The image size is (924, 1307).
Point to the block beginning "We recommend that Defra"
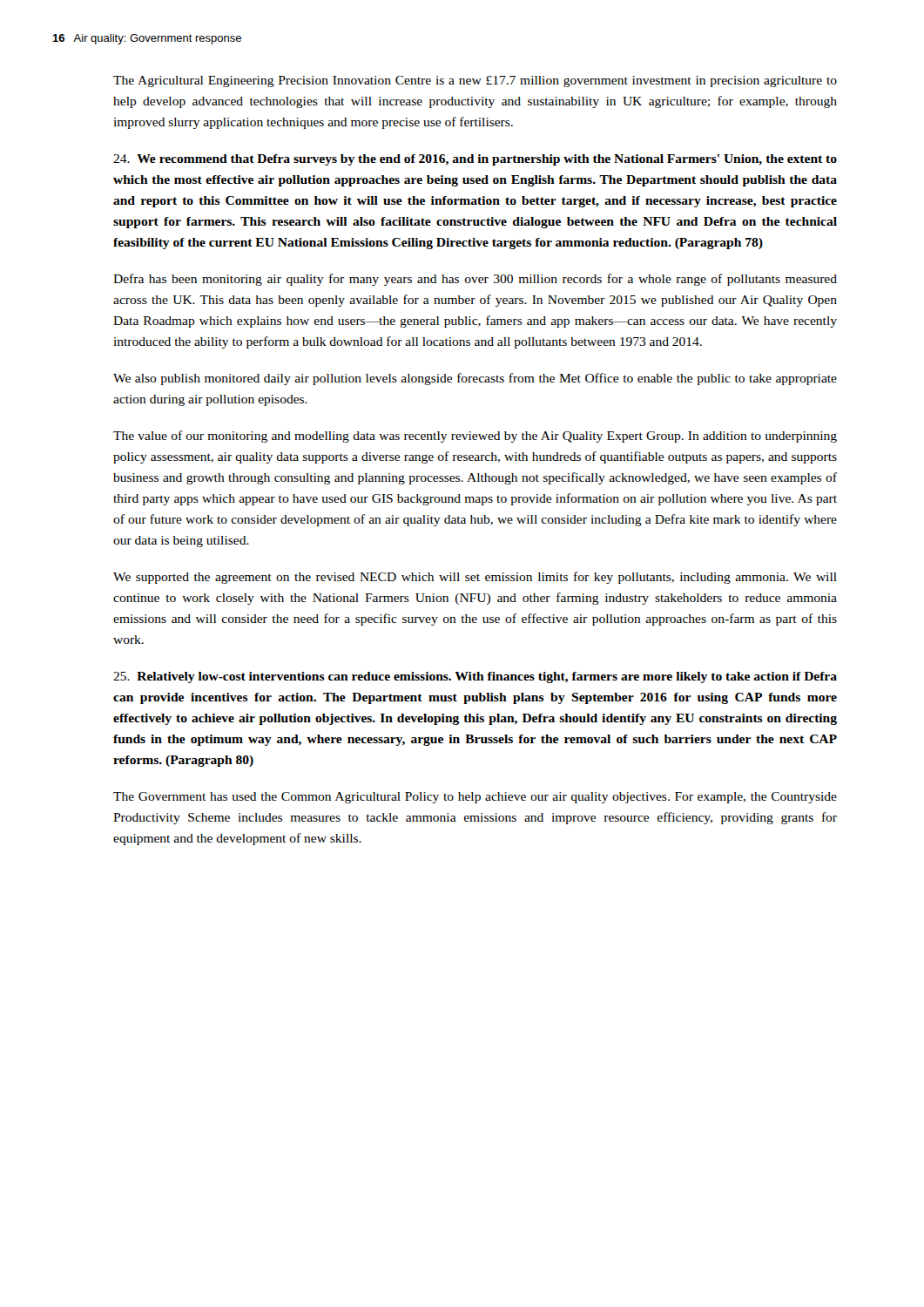coord(475,200)
